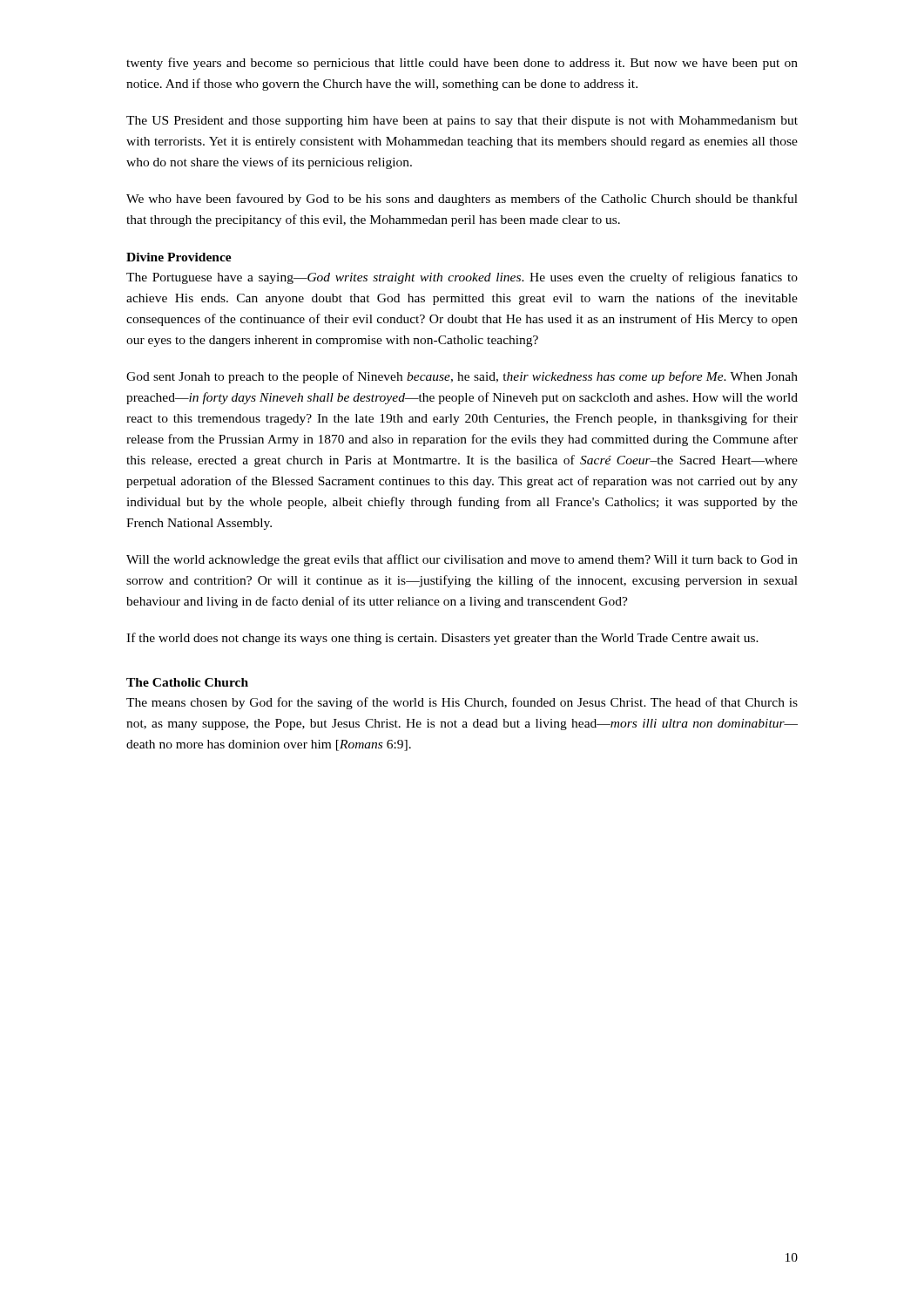This screenshot has height=1307, width=924.
Task: Locate the section header that says "Divine Providence"
Action: tap(179, 257)
